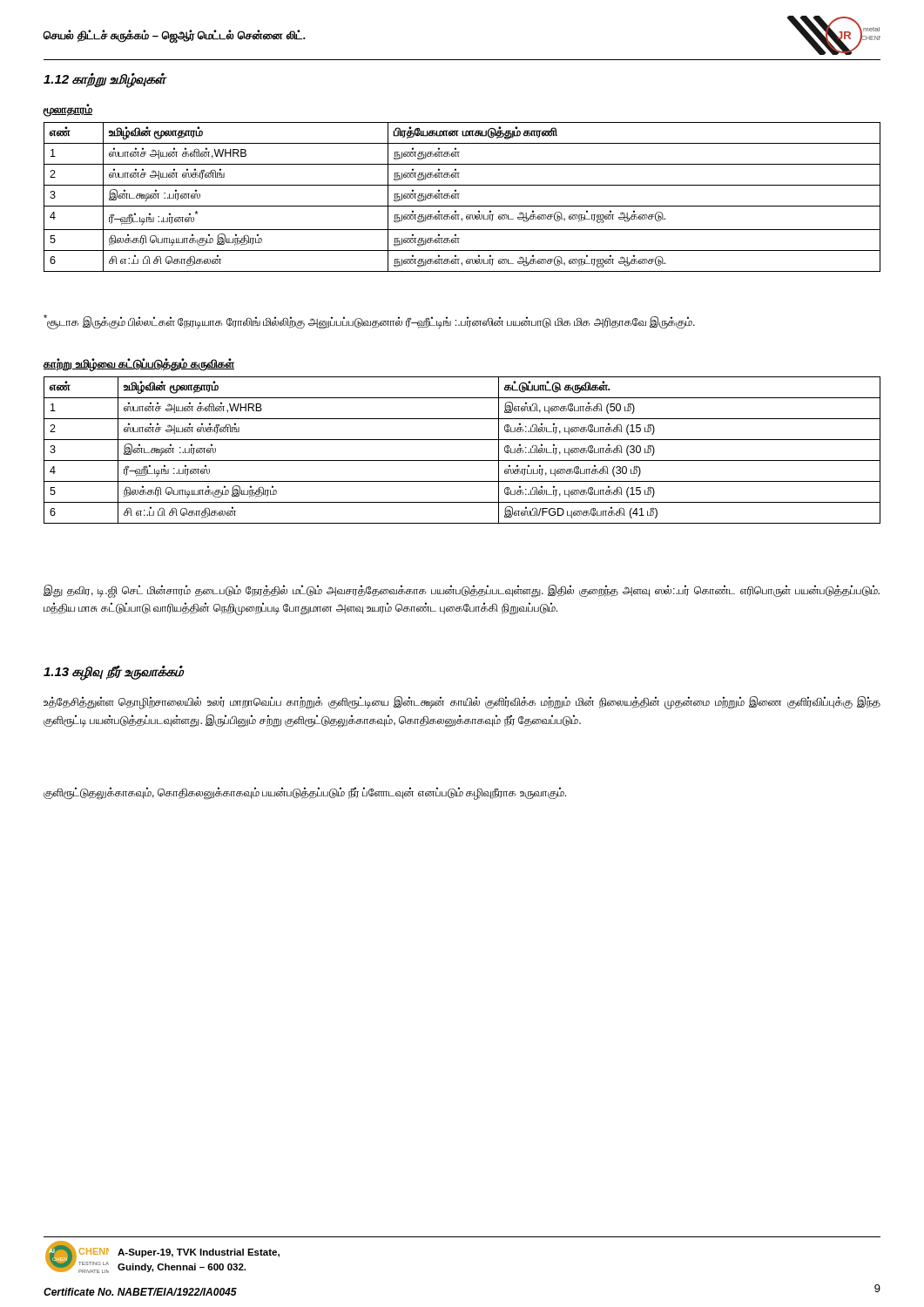Viewport: 924px width, 1307px height.
Task: Find the text block containing "இது தவிர, டி.ஜி செட் மின்சாரம் தடைபடும்"
Action: click(462, 599)
